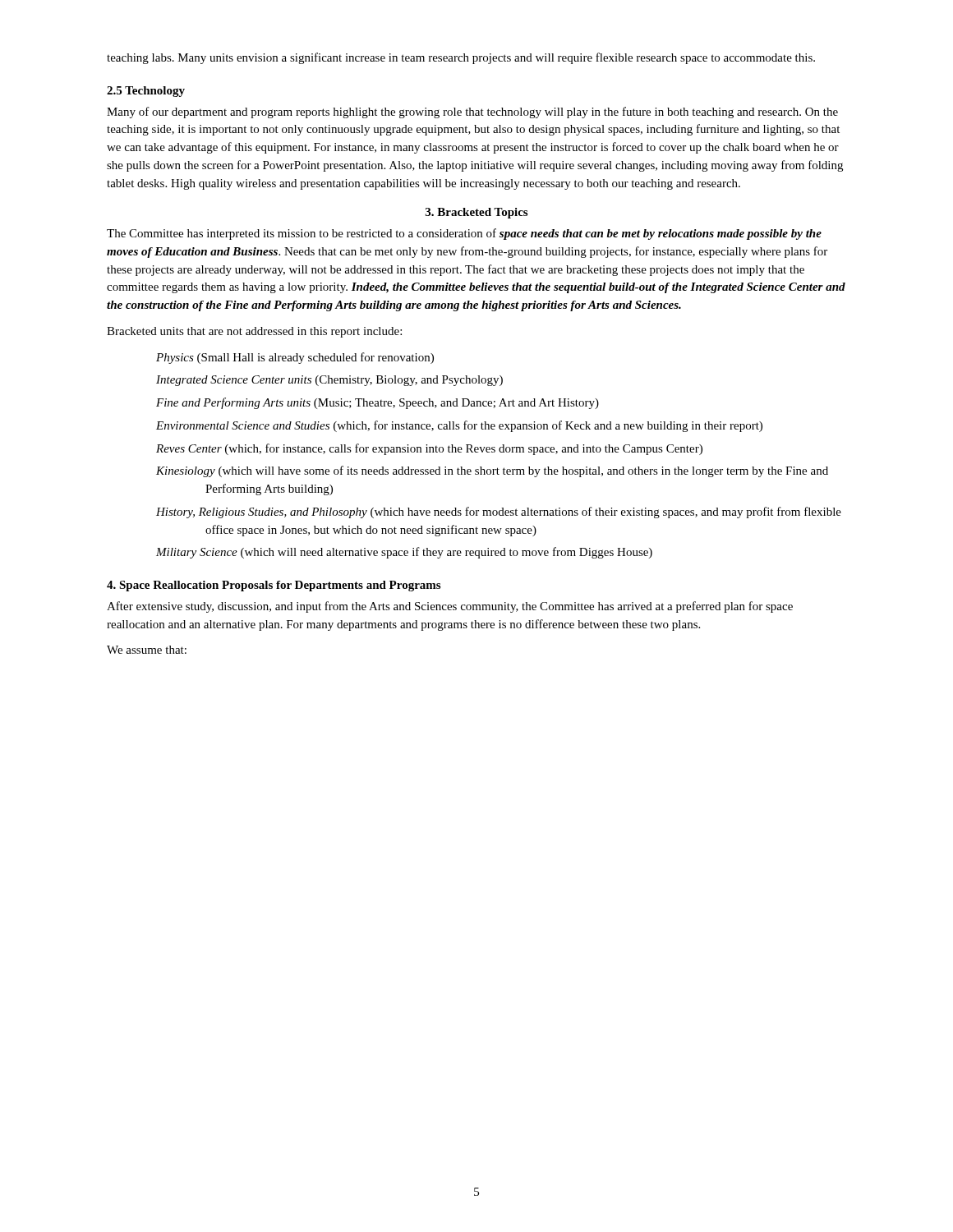Point to the passage starting "Kinesiology (which will have some of its needs"
The height and width of the screenshot is (1232, 953).
(x=501, y=480)
